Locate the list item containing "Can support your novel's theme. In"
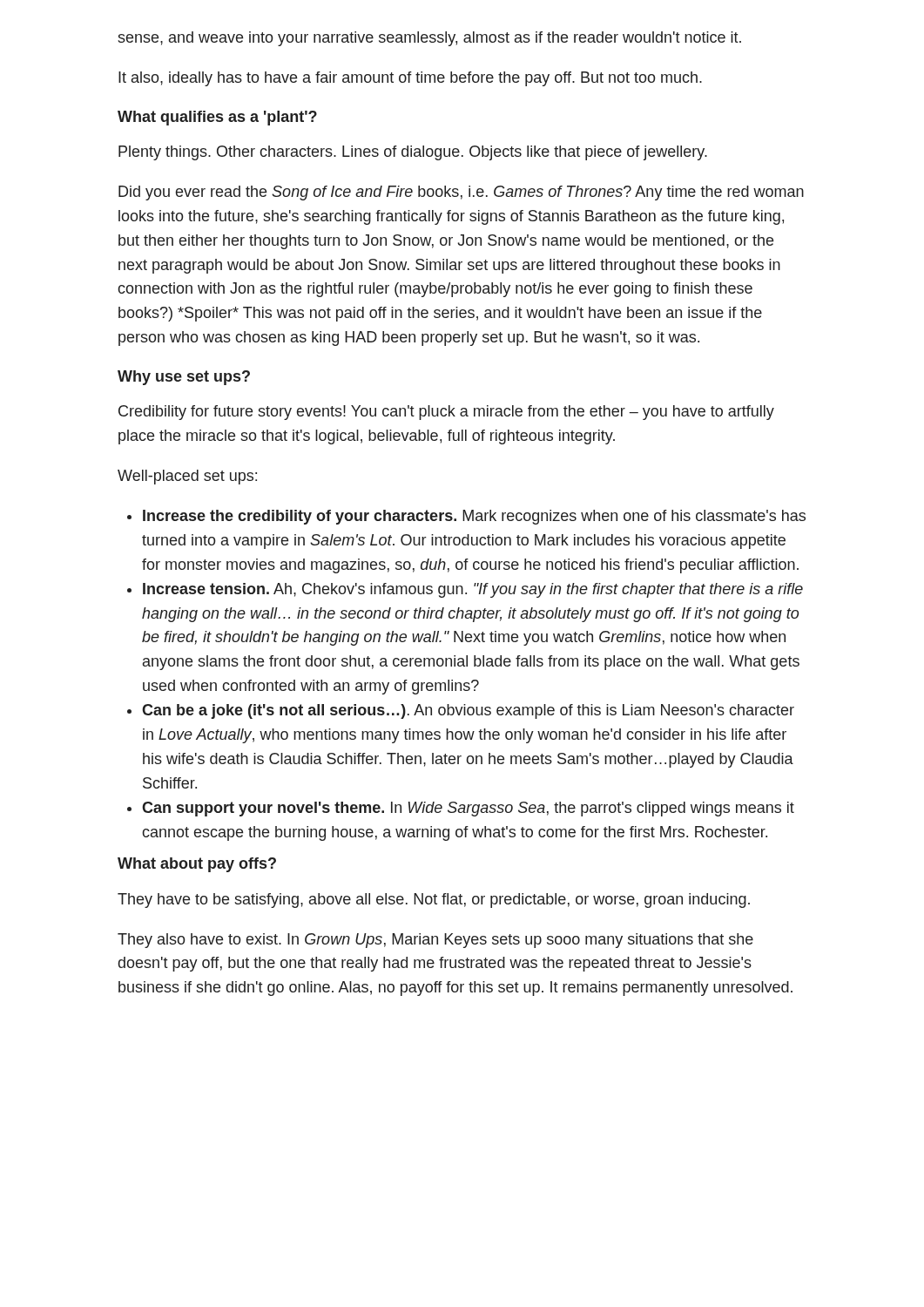This screenshot has height=1307, width=924. click(474, 820)
